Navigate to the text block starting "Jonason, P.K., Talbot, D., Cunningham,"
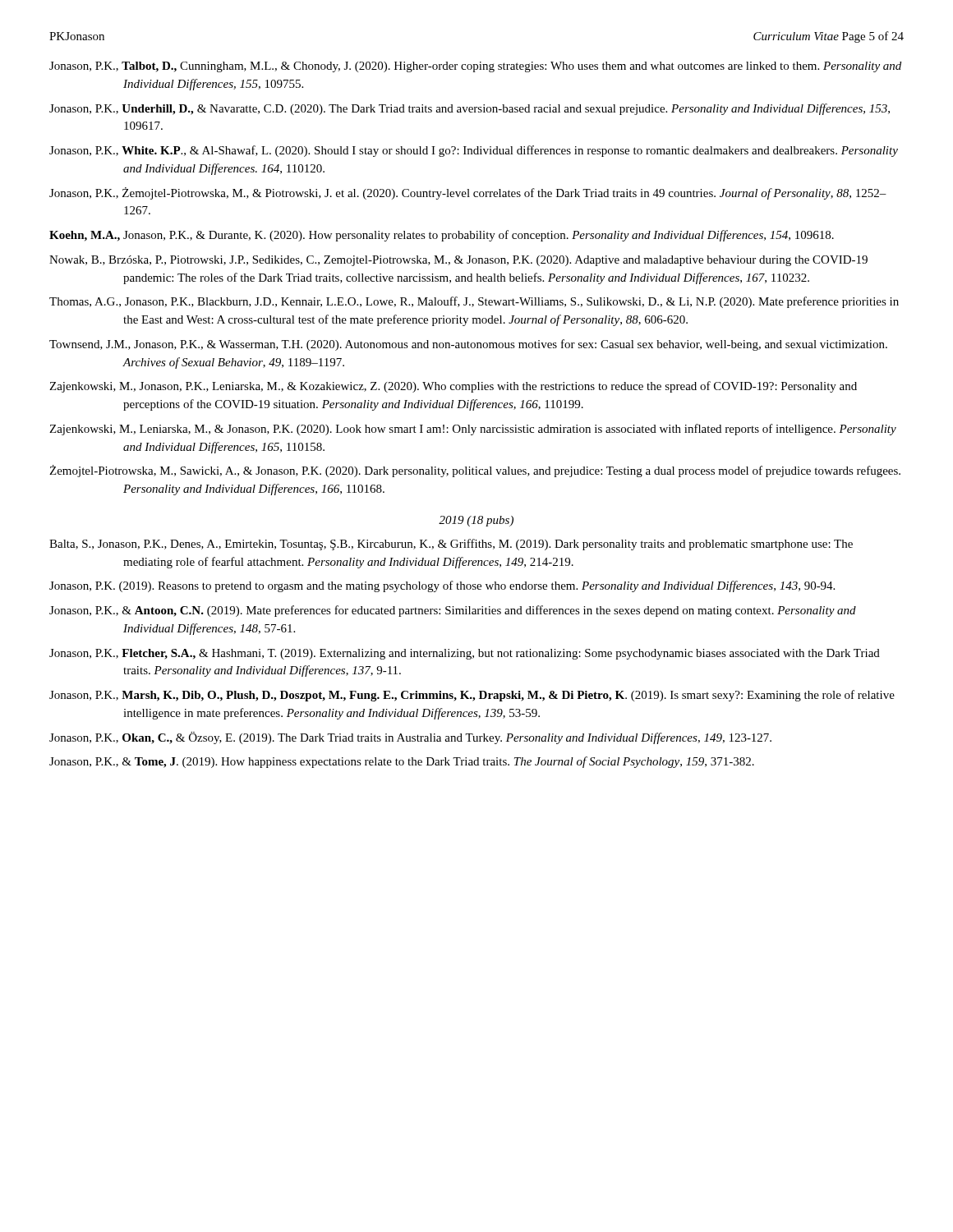This screenshot has height=1232, width=953. click(x=475, y=75)
